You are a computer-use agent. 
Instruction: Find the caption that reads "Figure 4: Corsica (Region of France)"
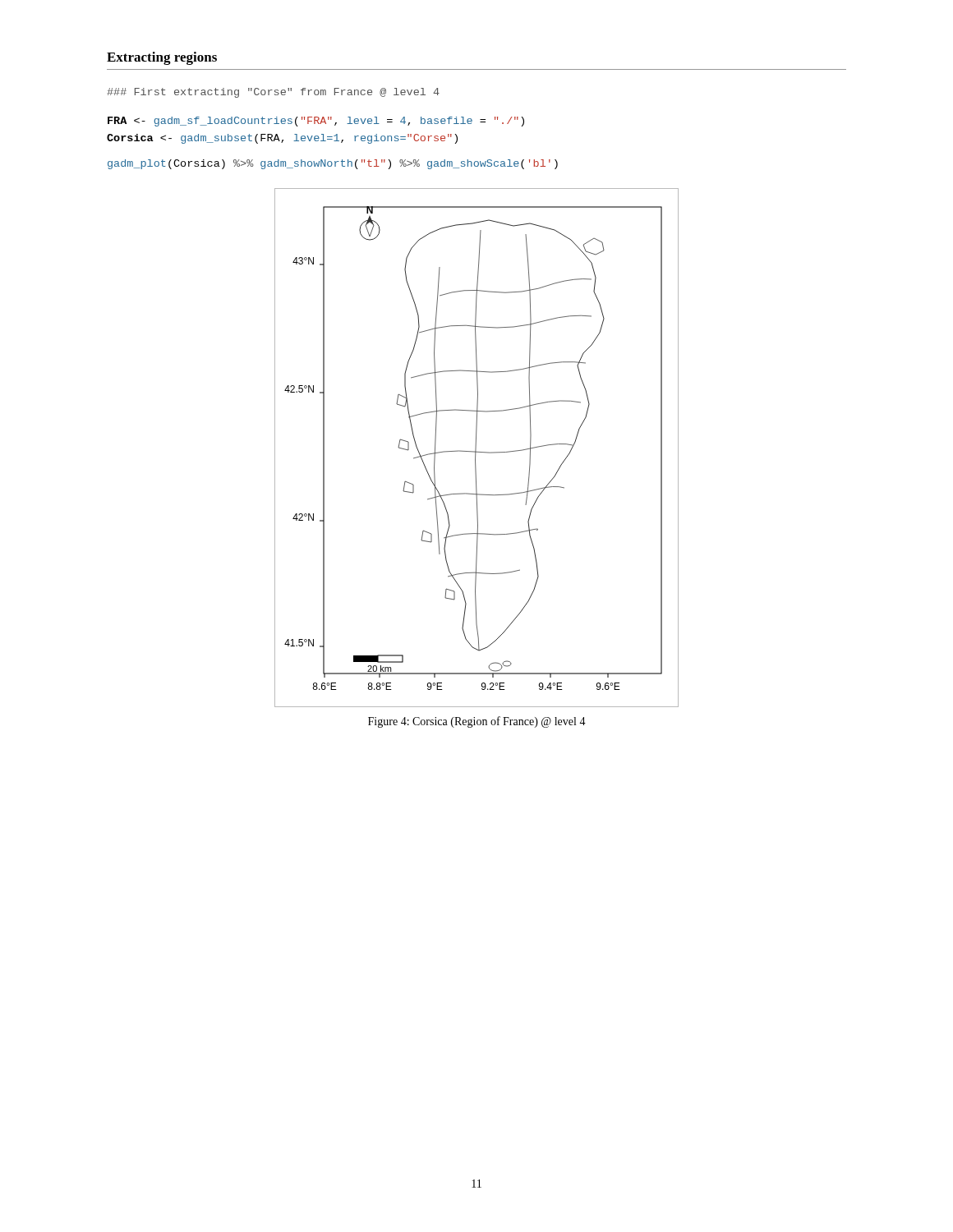476,721
